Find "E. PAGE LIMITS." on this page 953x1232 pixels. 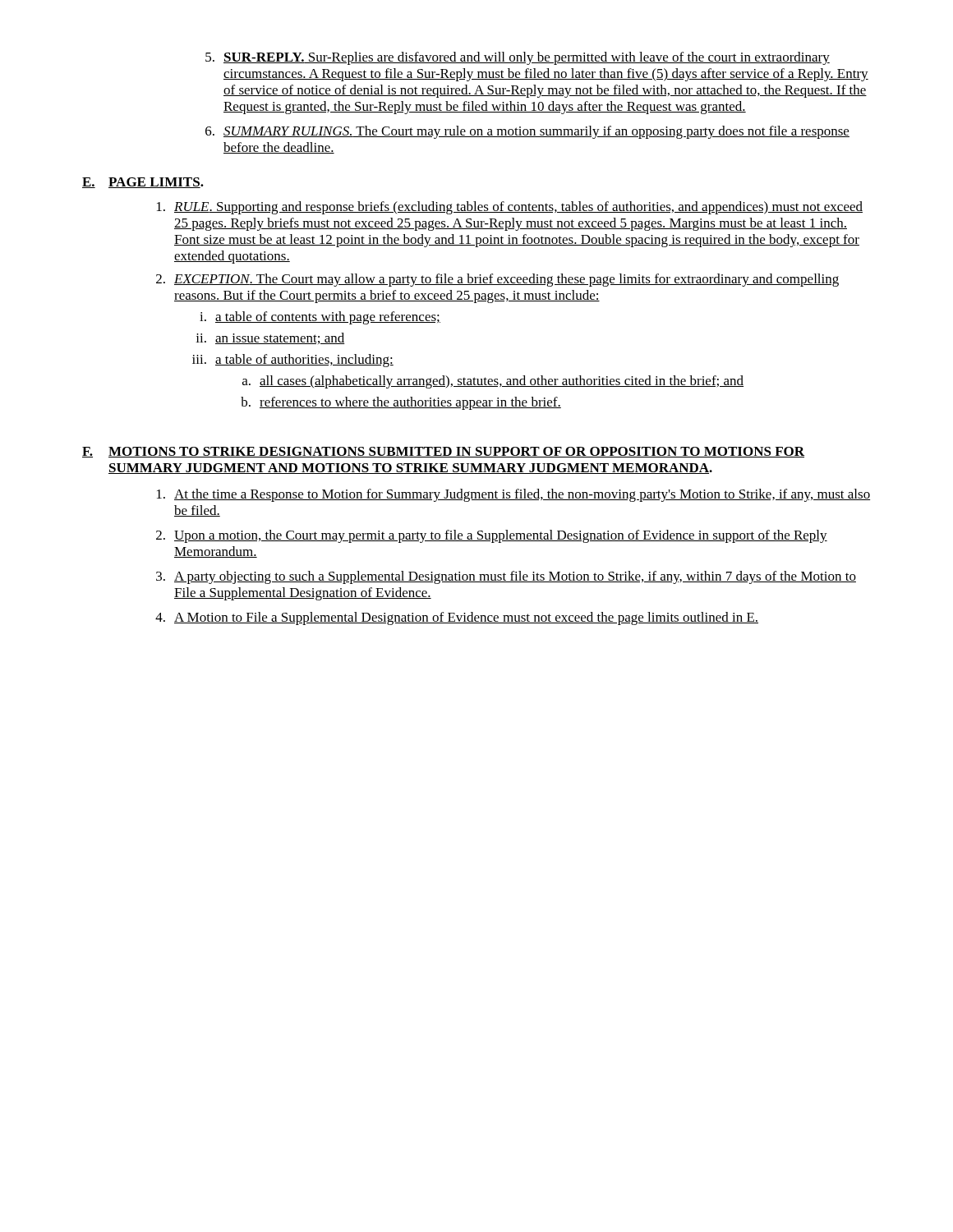click(143, 182)
